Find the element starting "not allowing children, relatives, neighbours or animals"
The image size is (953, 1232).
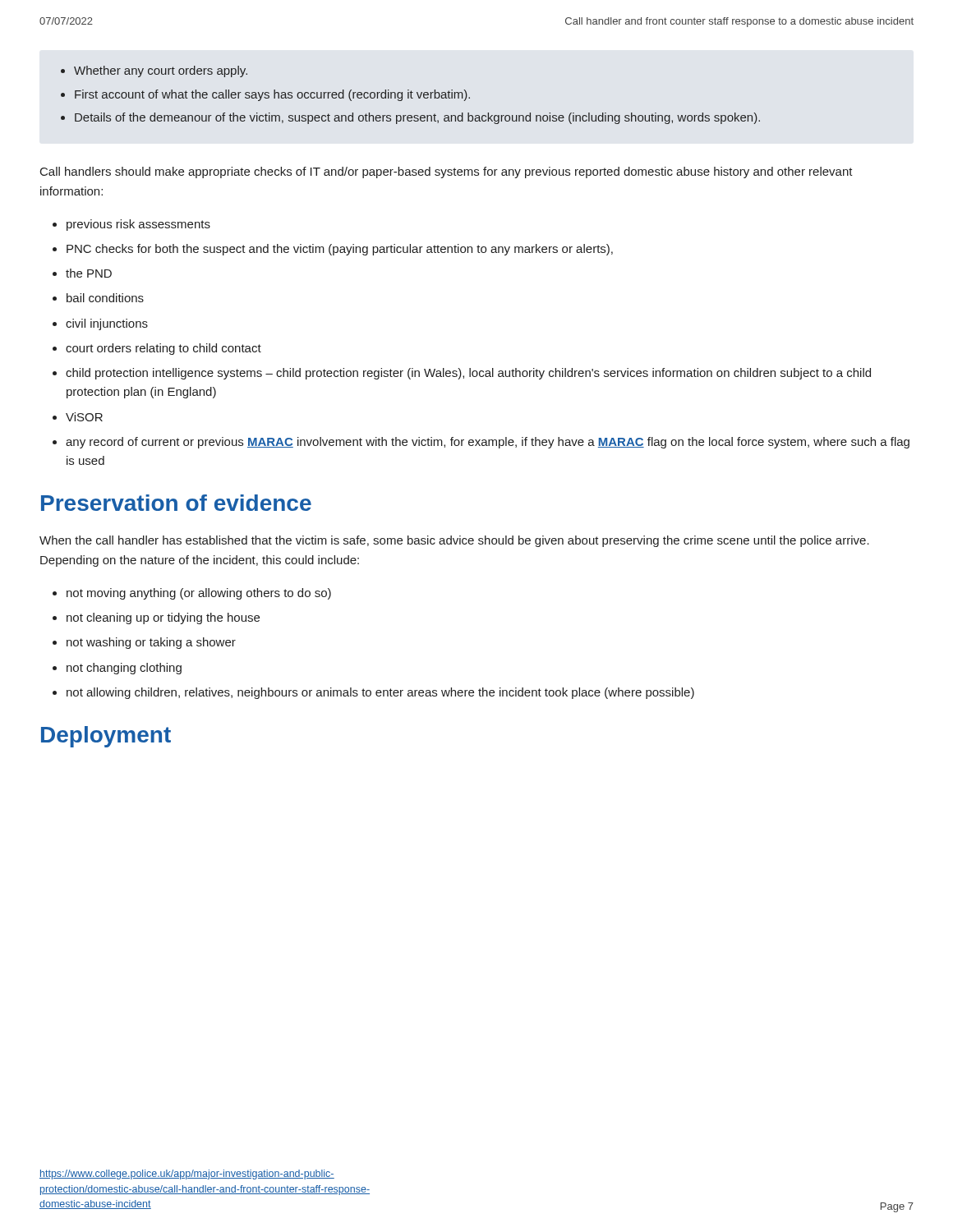click(x=380, y=692)
